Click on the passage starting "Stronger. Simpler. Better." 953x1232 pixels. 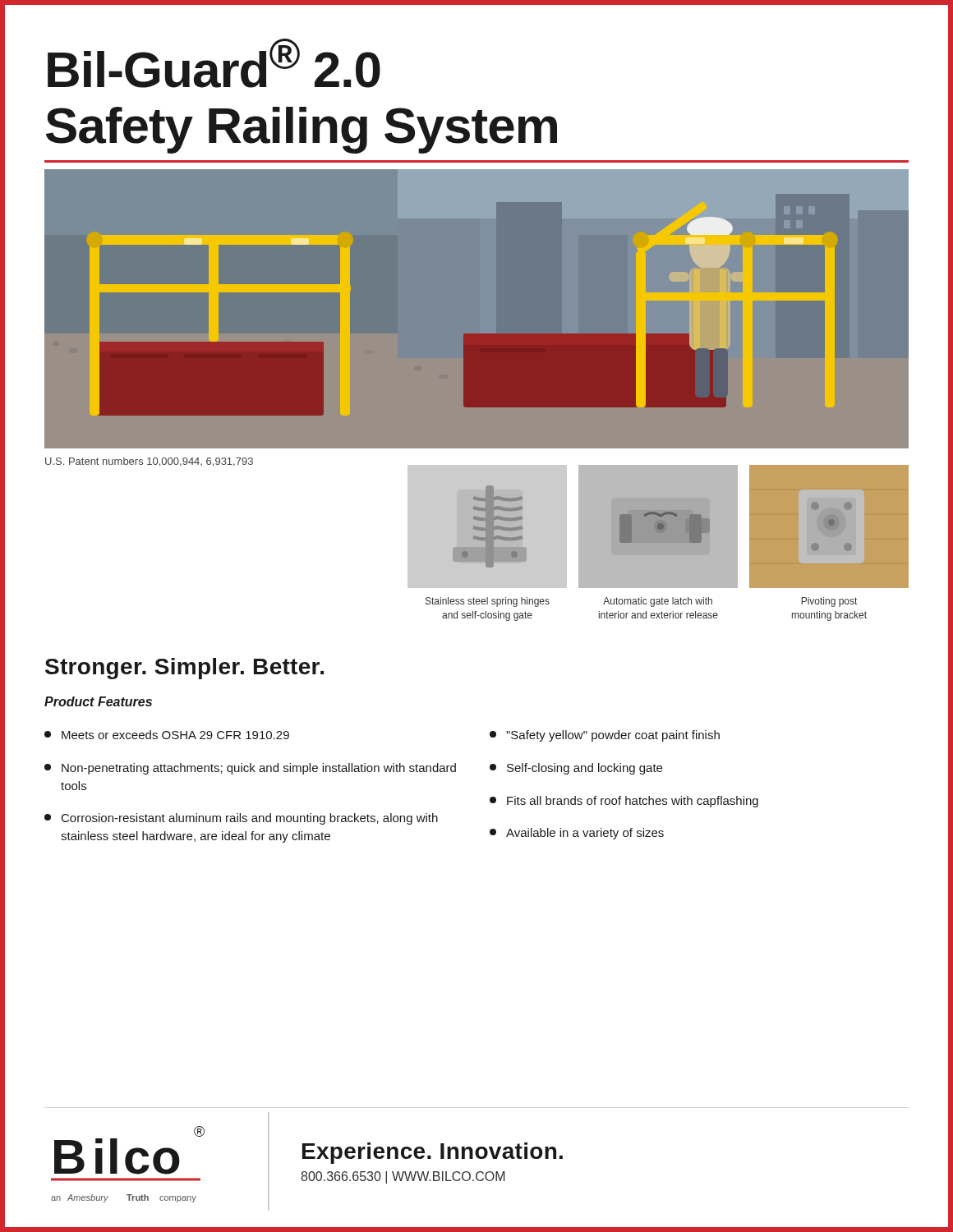pos(185,667)
